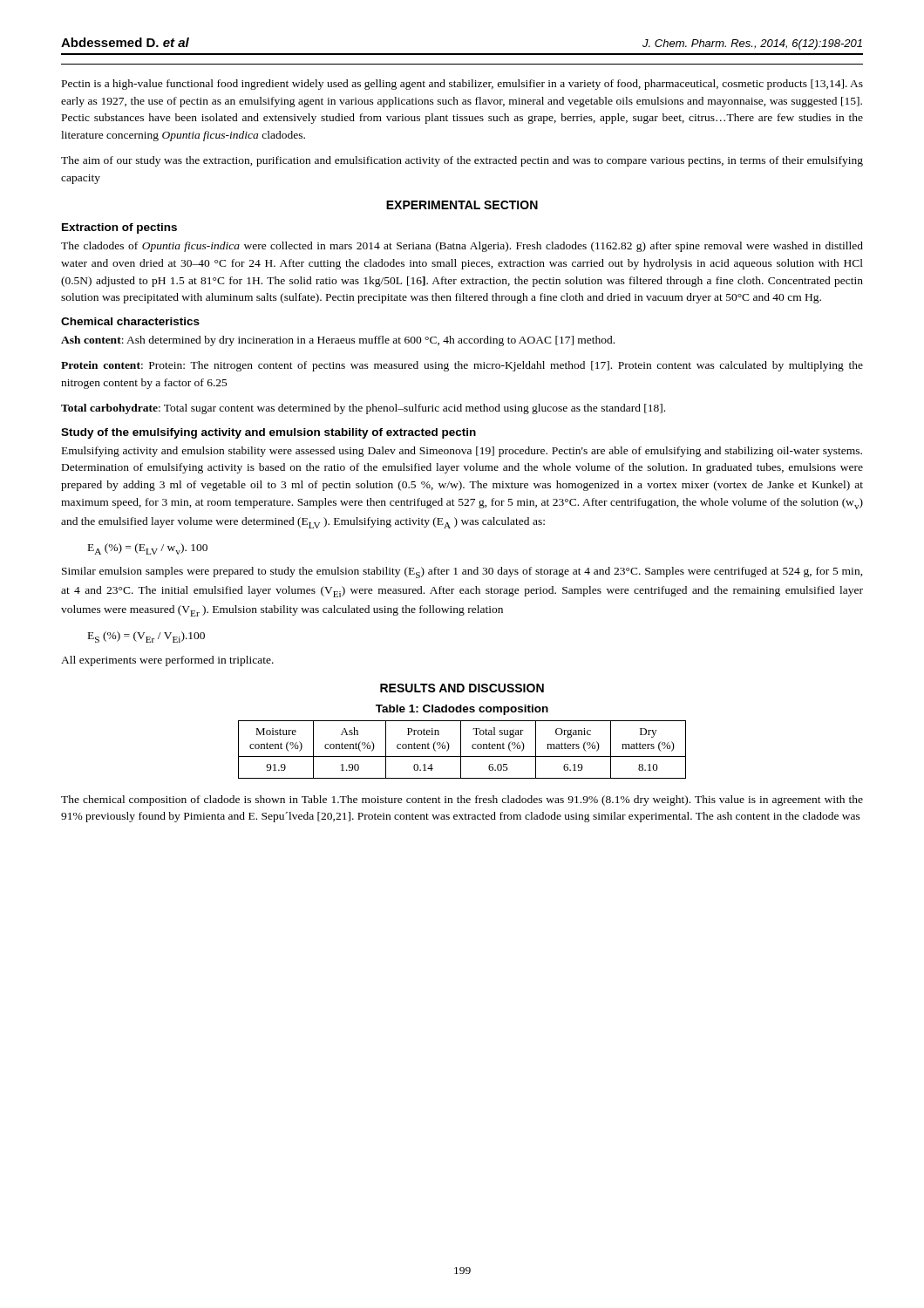Find the section header on this page that starts "Study of the emulsifying"

point(269,432)
